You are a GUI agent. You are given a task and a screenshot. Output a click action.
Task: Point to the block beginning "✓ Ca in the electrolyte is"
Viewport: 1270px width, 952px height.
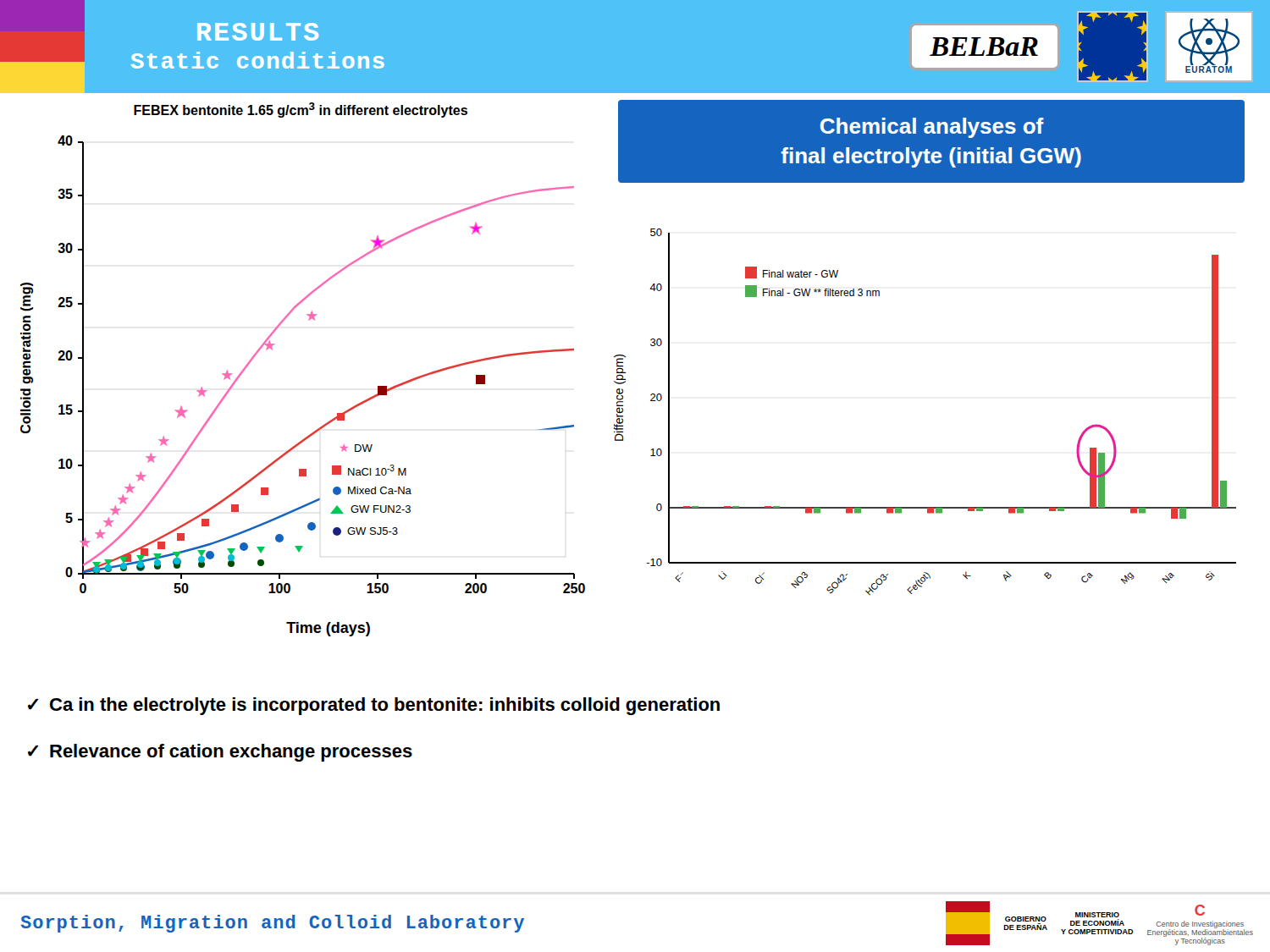(x=373, y=705)
